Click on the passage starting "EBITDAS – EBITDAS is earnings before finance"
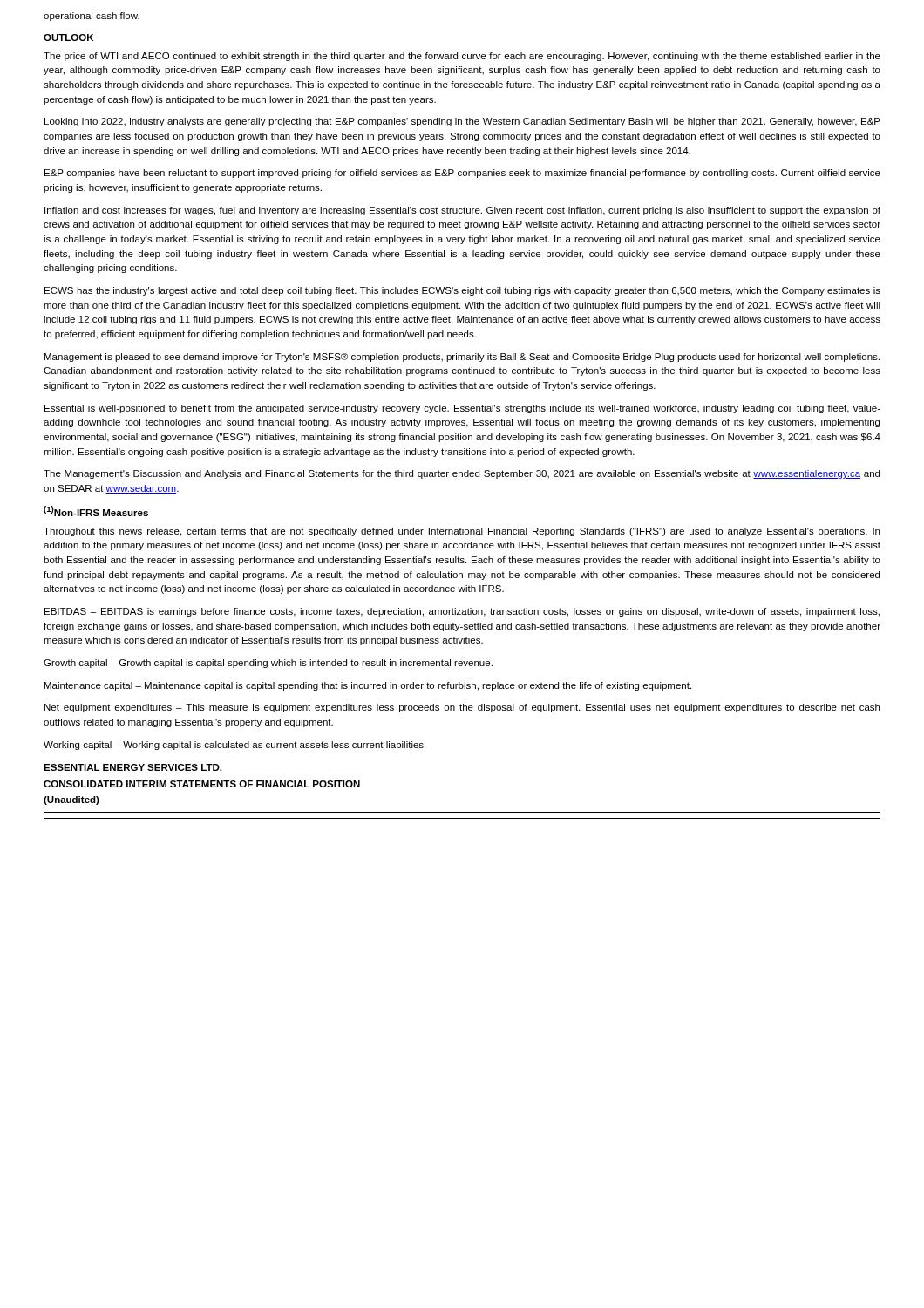The image size is (924, 1308). [462, 626]
